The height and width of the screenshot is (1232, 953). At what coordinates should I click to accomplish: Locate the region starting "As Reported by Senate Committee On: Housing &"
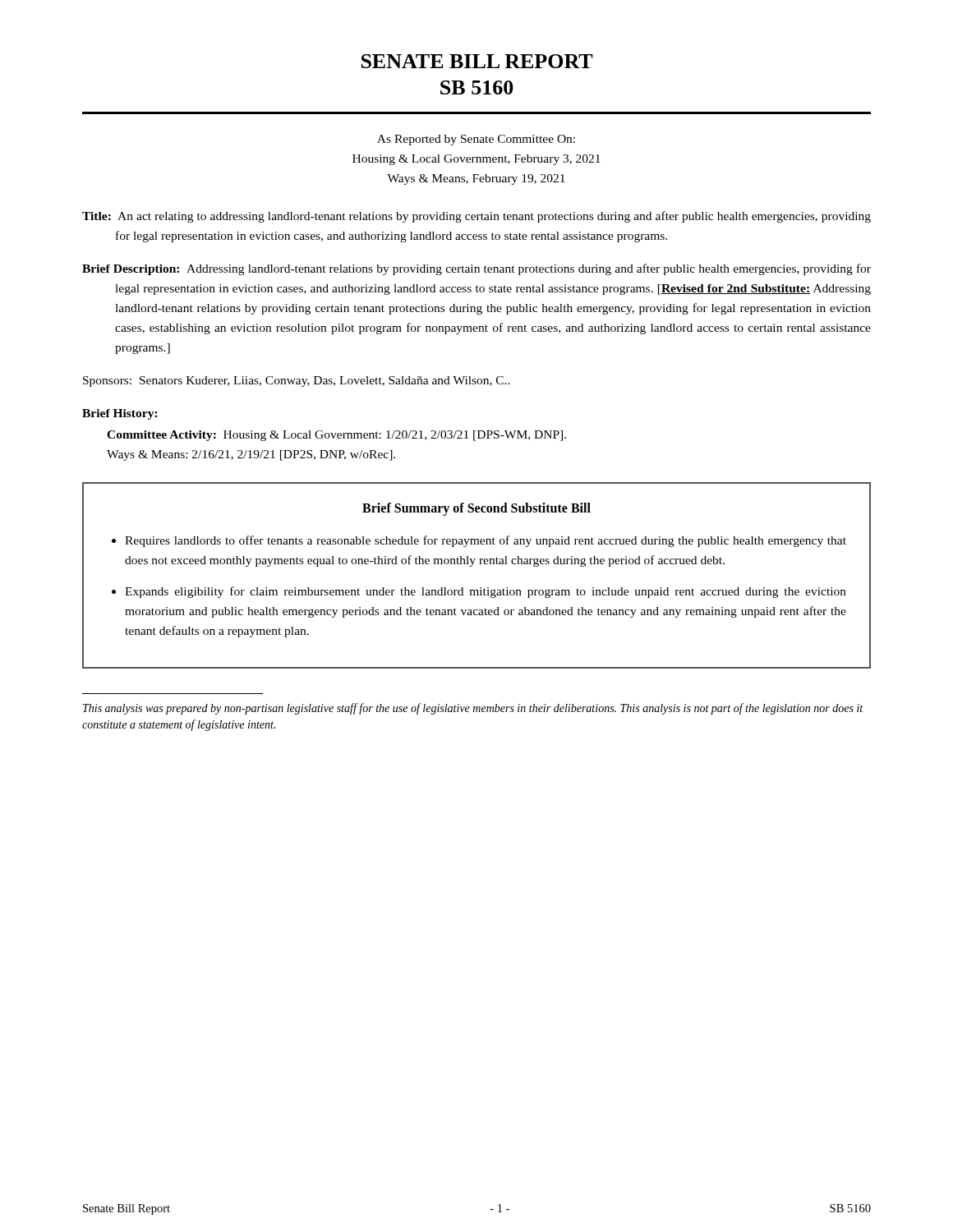pos(476,158)
